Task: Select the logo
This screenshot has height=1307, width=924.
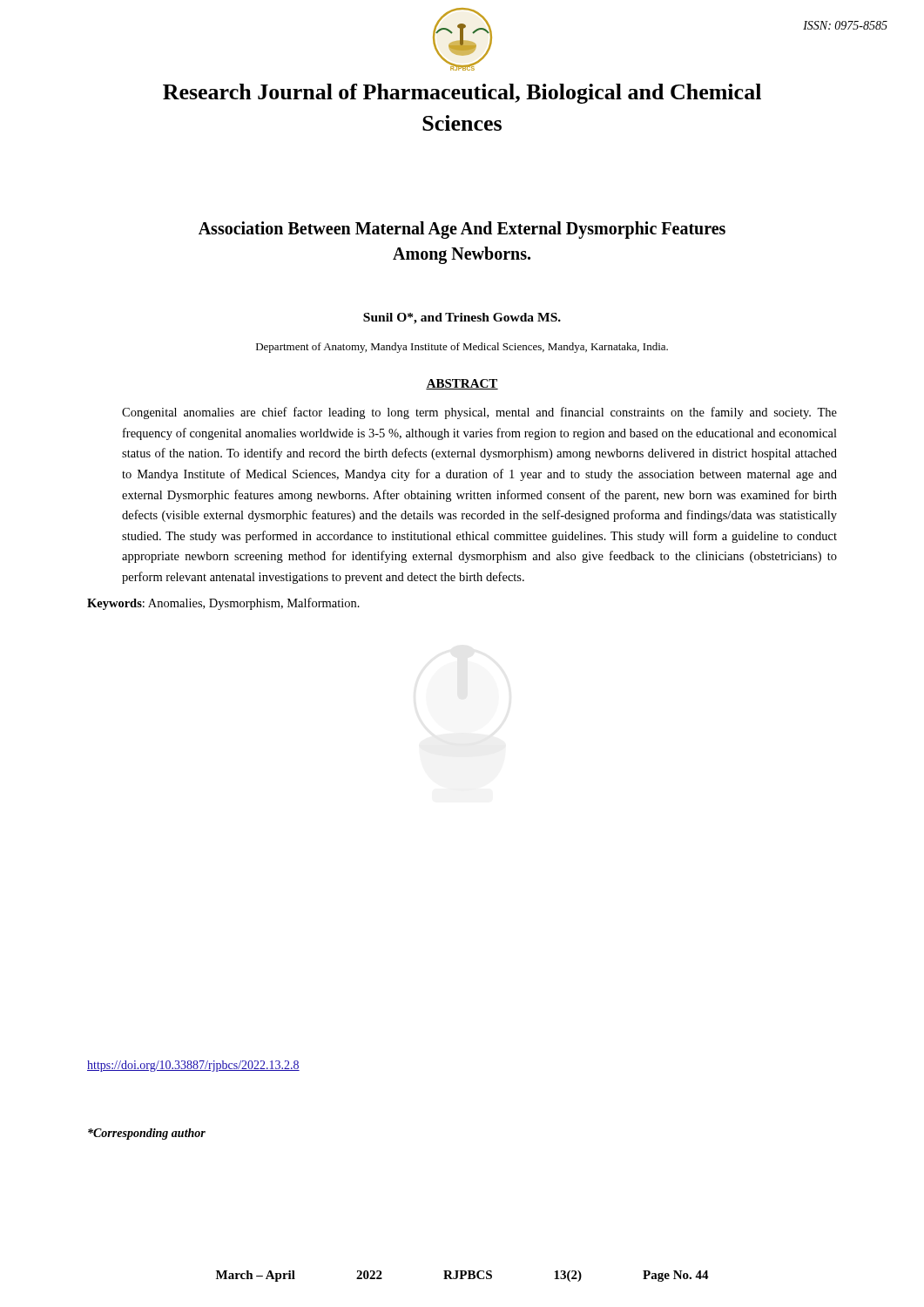Action: point(462,40)
